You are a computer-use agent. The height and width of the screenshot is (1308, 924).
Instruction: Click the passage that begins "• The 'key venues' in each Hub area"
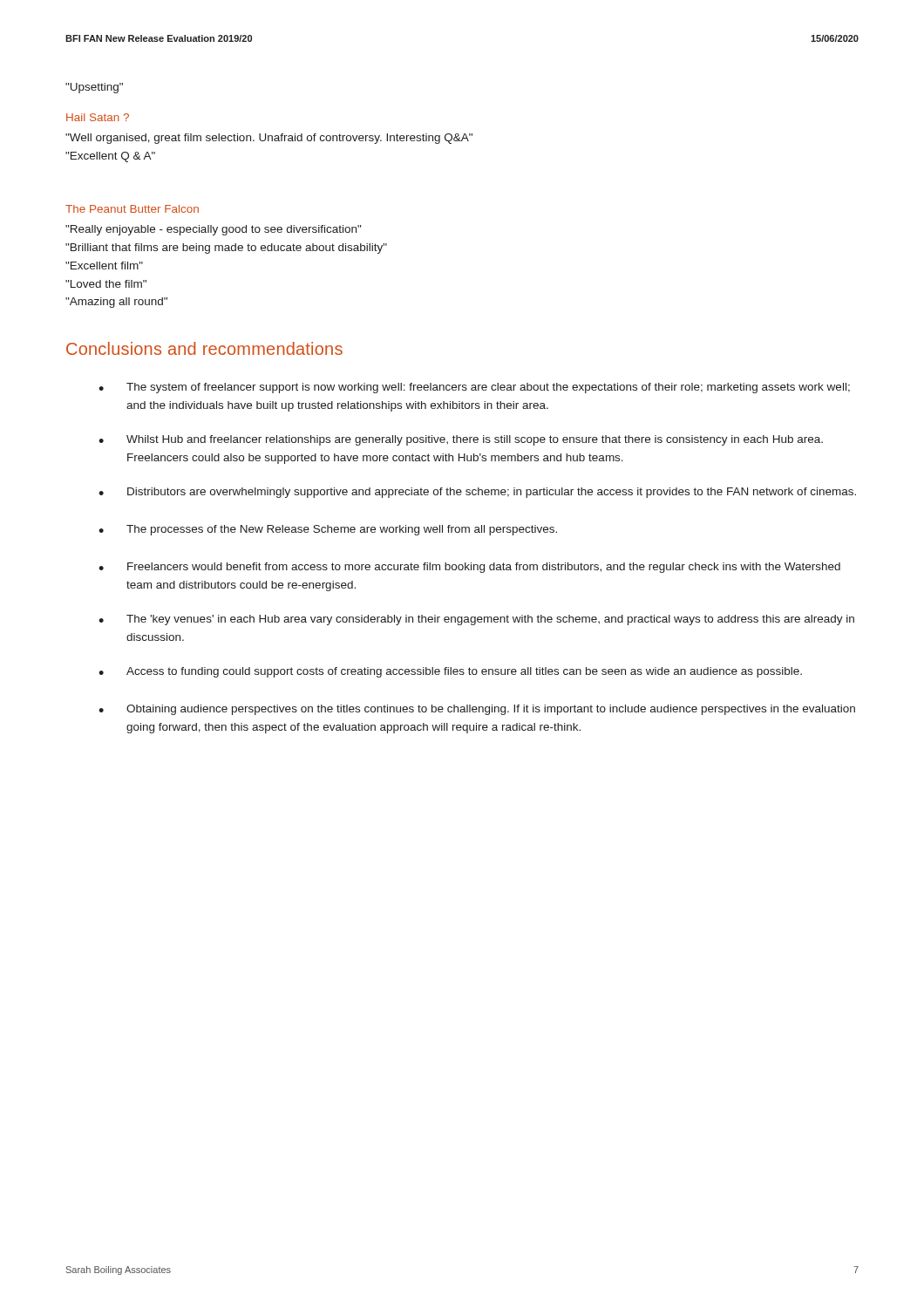[x=479, y=629]
